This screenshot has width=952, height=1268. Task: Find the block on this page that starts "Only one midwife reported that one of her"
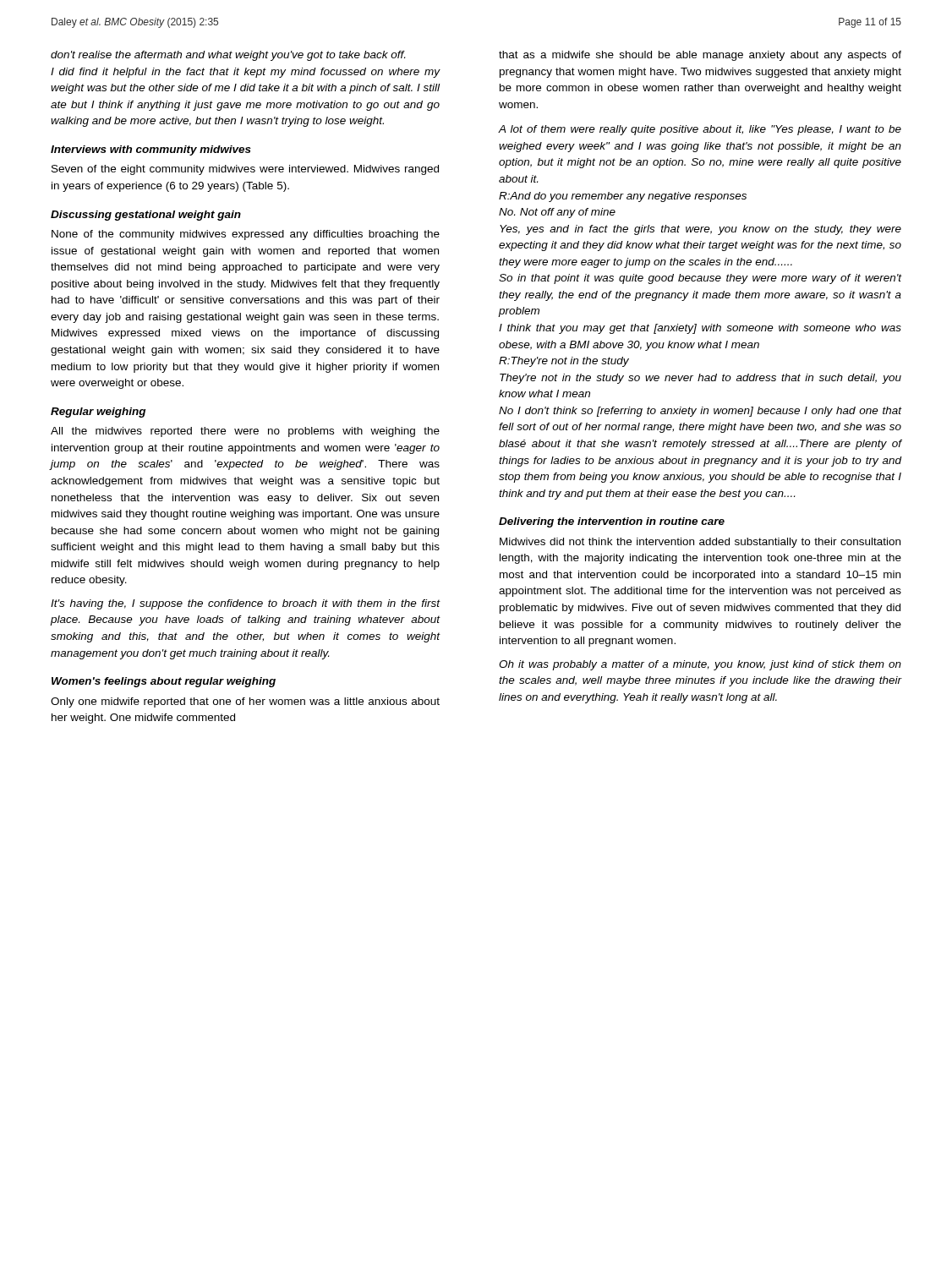click(x=245, y=709)
